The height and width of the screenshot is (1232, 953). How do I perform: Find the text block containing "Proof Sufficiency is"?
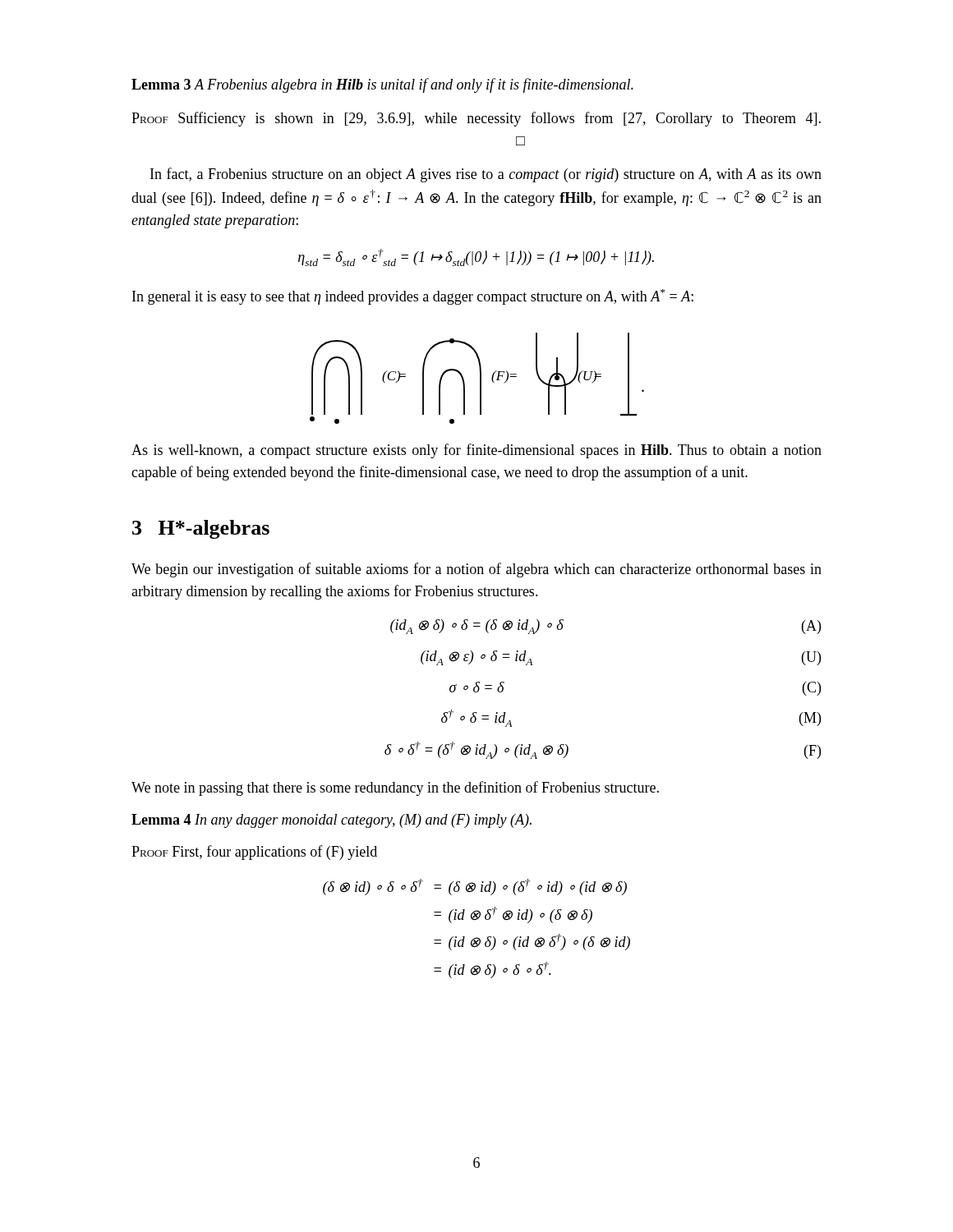click(476, 129)
